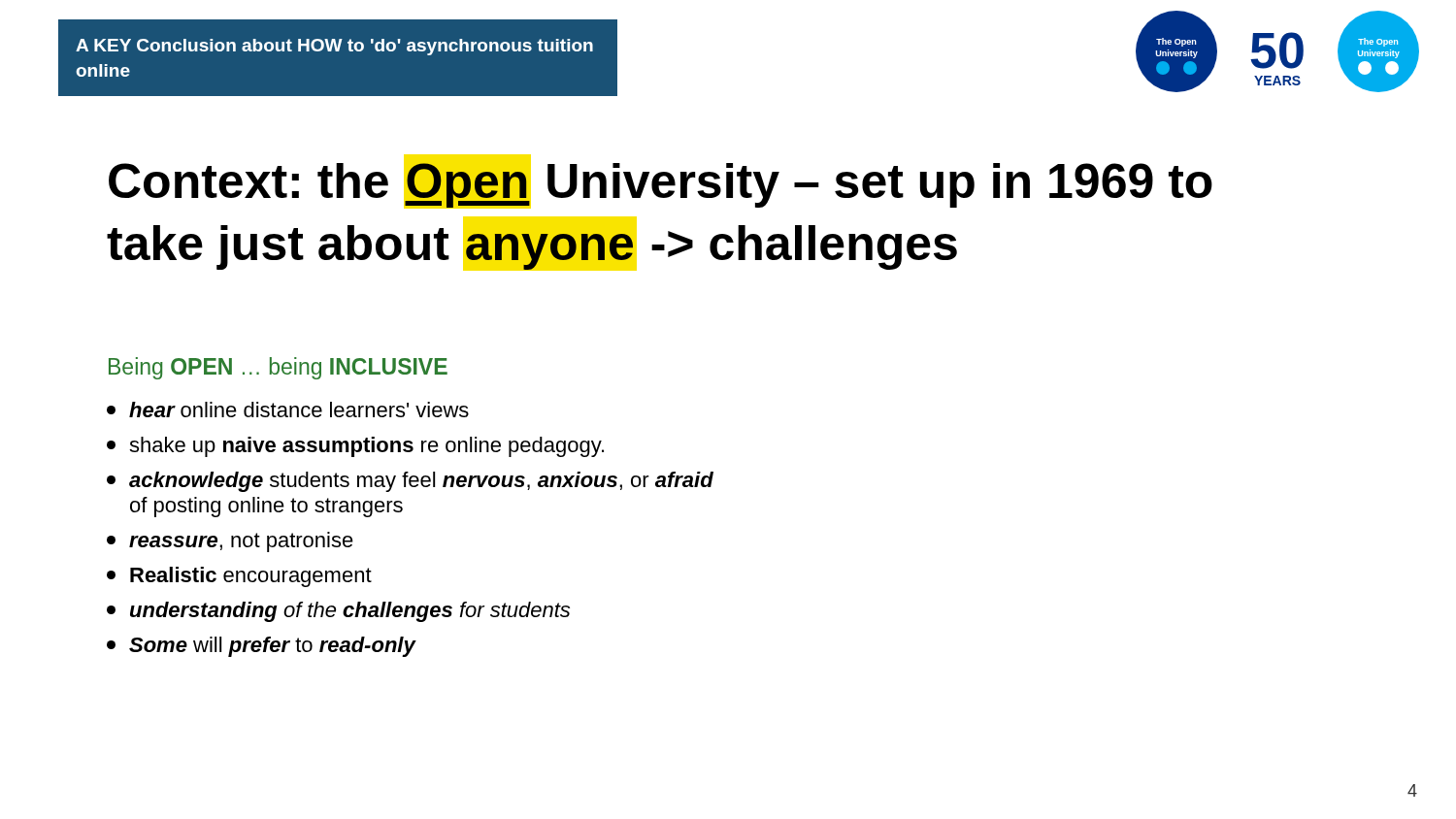Point to the block beginning "acknowledge students may feel nervous,"
This screenshot has height=819, width=1456.
(410, 493)
